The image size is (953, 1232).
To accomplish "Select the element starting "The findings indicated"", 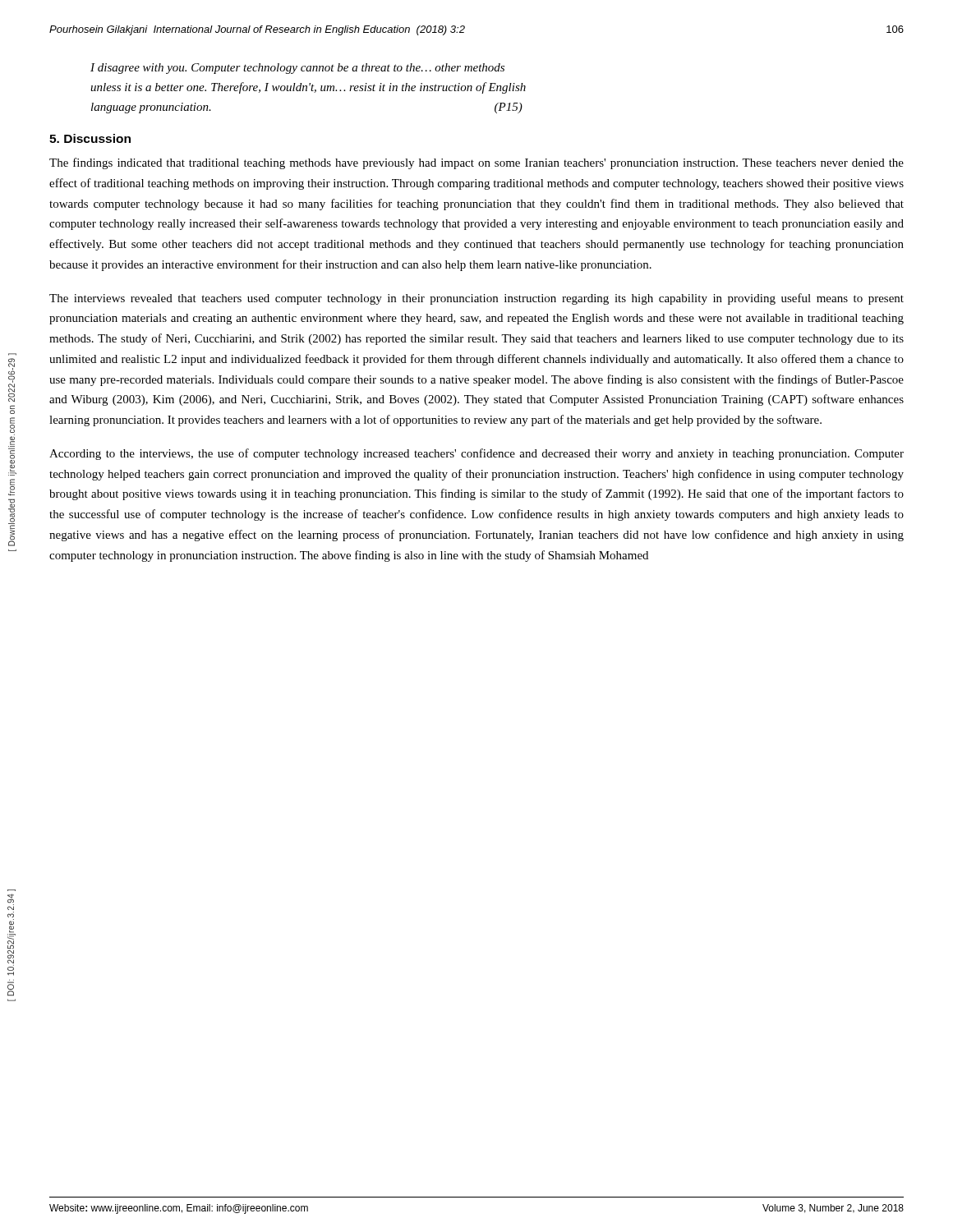I will point(476,213).
